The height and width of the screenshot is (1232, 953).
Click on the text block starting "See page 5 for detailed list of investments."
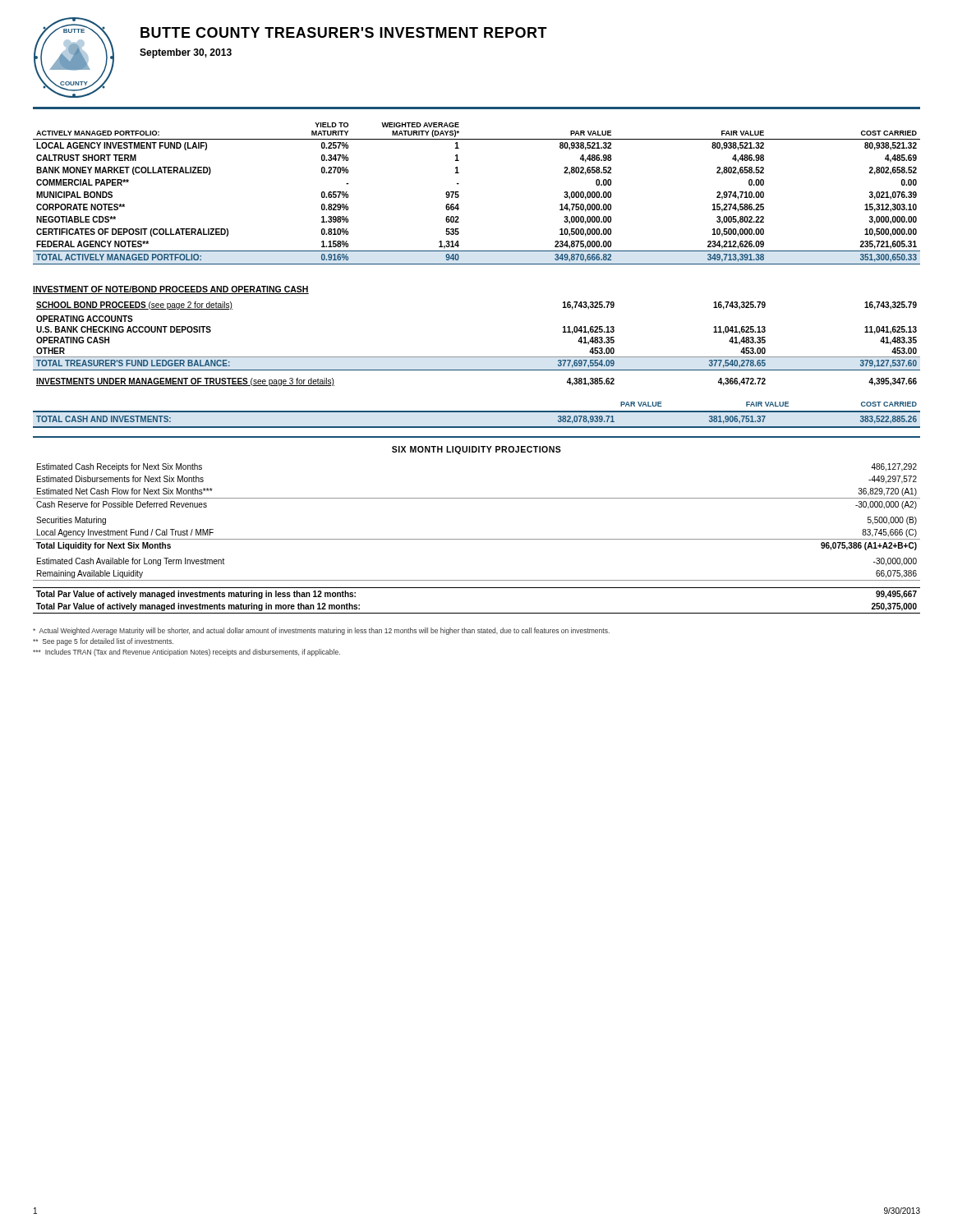click(x=103, y=641)
